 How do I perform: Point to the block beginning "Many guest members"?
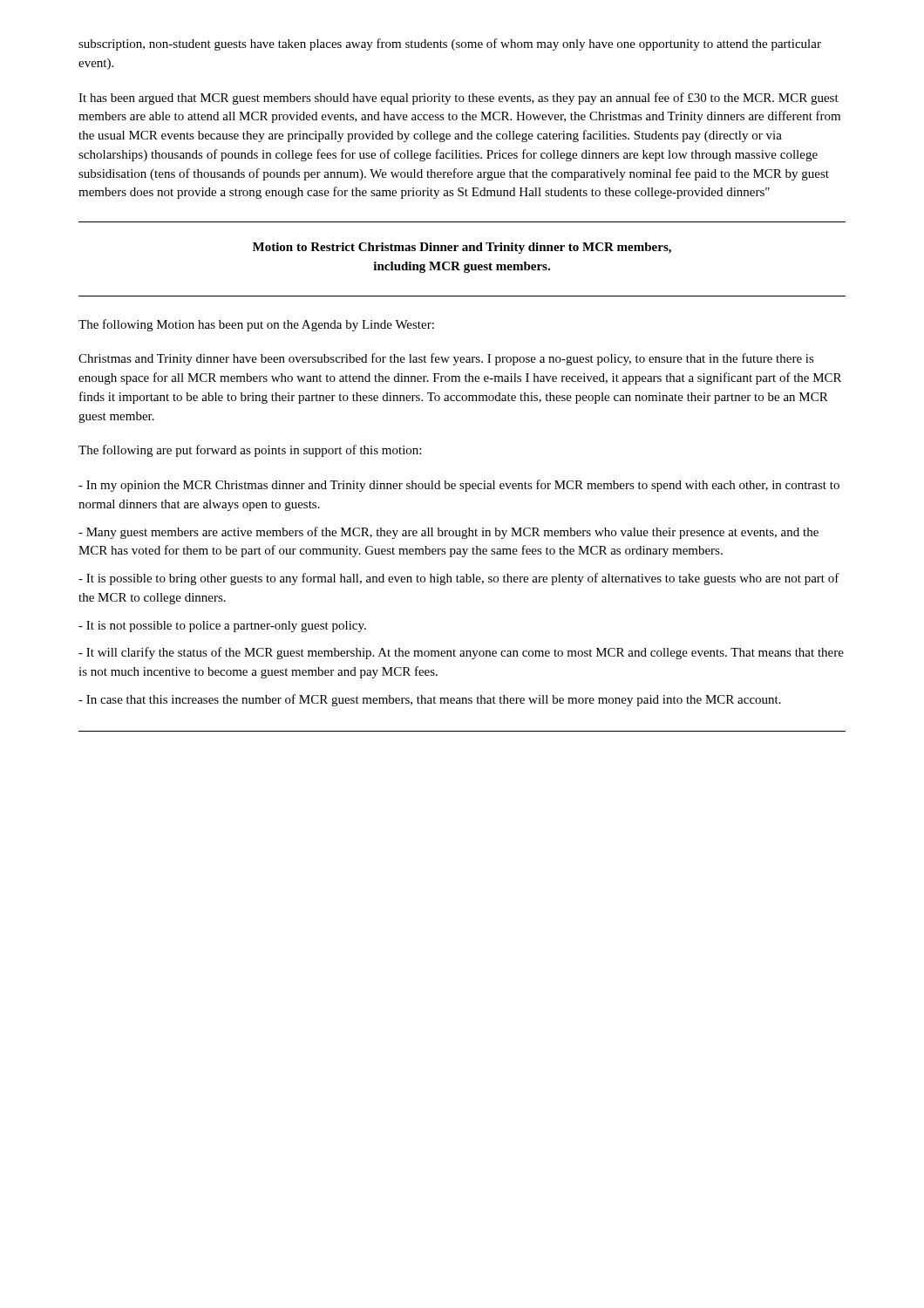click(x=449, y=541)
